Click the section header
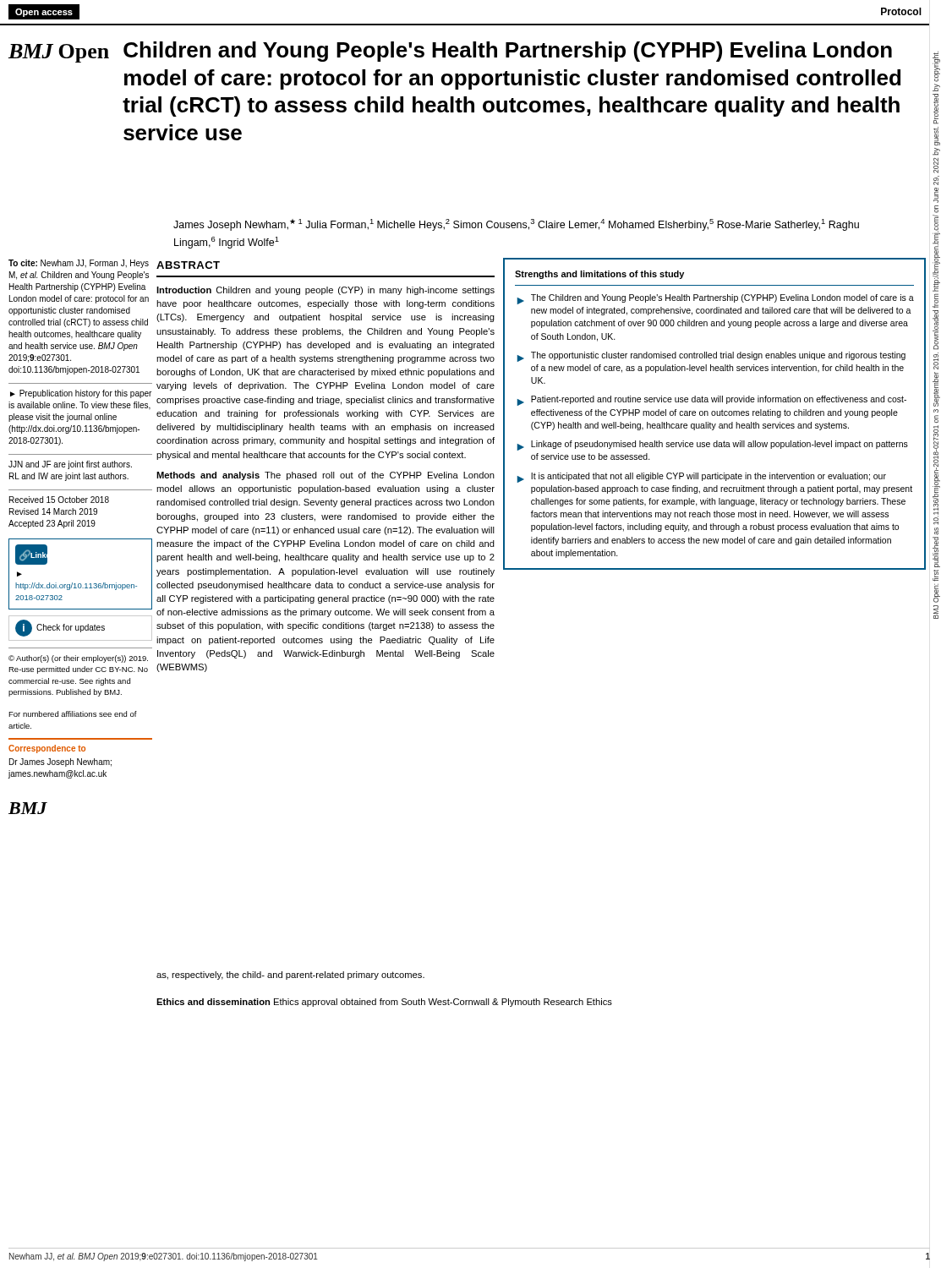952x1268 pixels. pos(188,265)
